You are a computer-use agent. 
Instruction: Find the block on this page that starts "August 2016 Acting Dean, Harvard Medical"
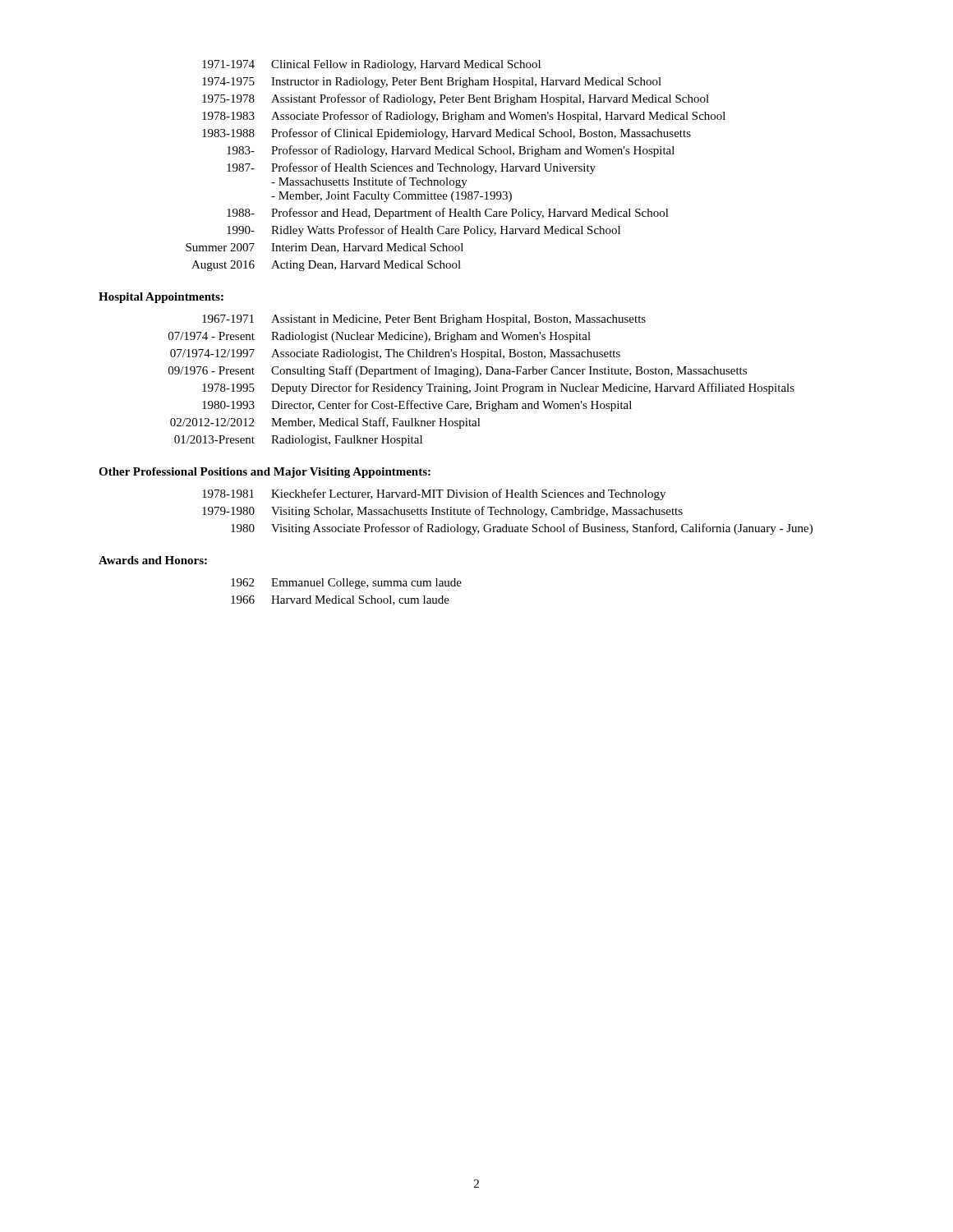(326, 266)
